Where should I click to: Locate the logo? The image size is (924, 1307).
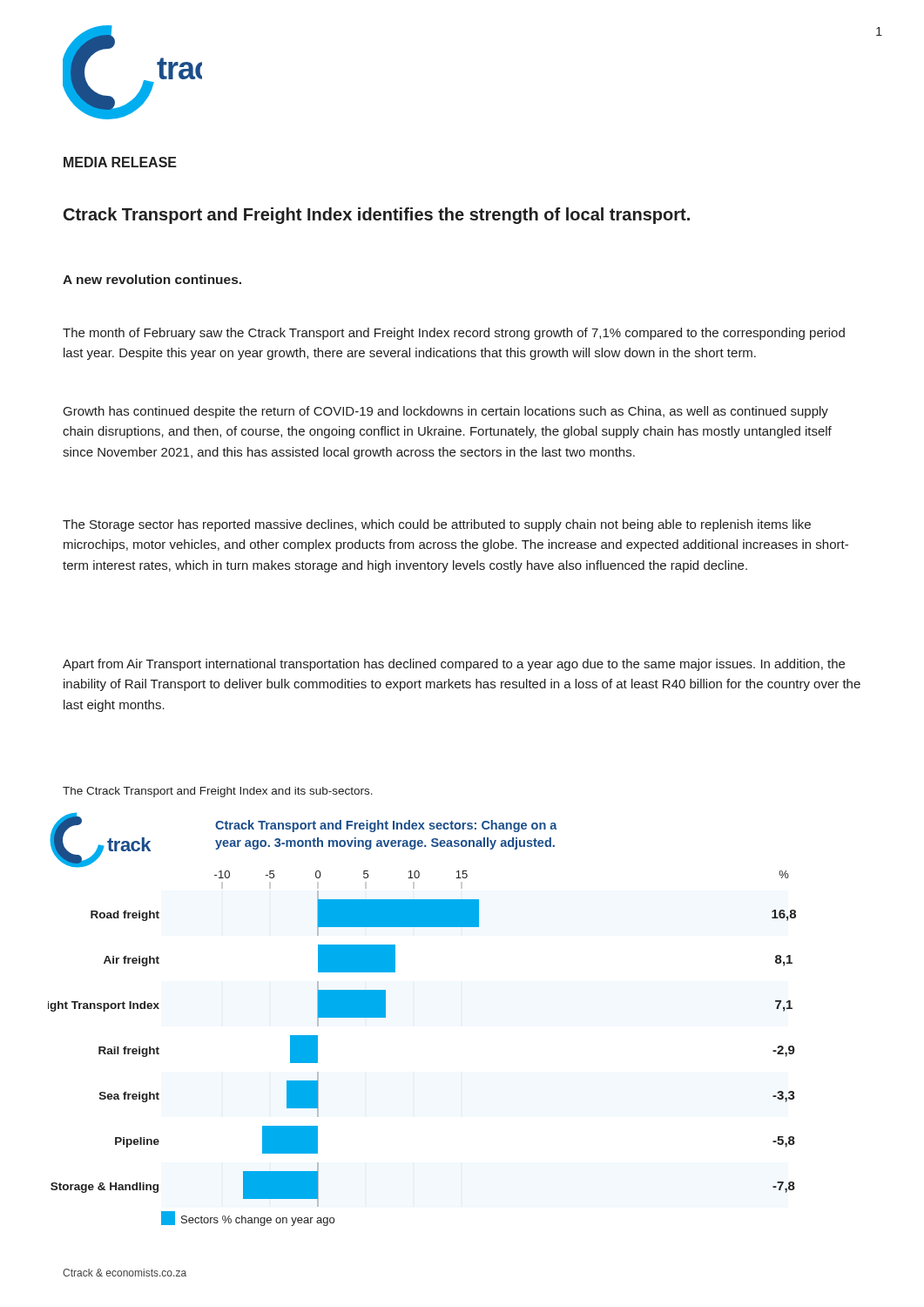(132, 72)
